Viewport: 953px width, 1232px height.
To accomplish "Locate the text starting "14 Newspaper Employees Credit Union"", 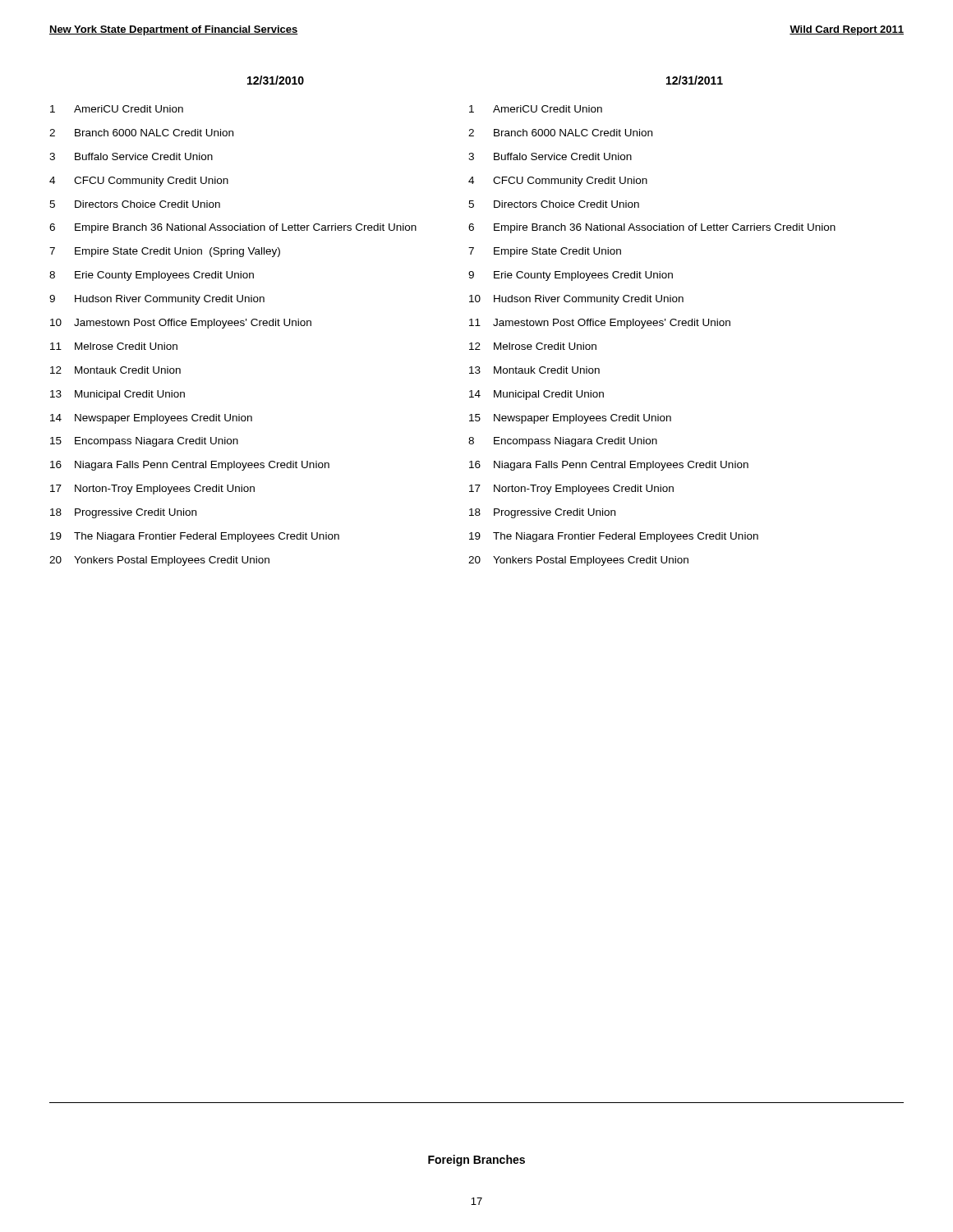I will [x=251, y=418].
